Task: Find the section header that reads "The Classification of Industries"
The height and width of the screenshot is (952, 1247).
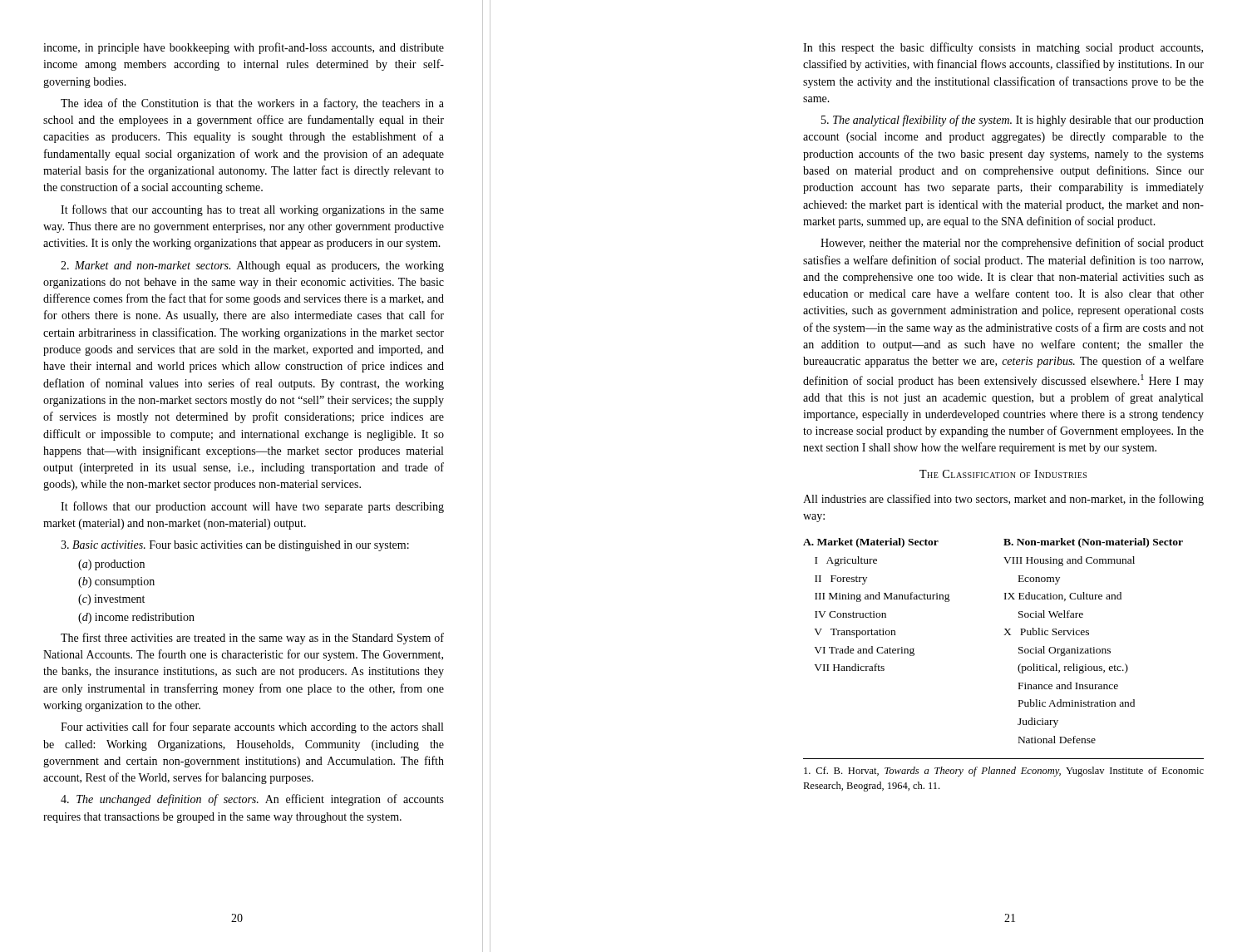Action: point(1003,474)
